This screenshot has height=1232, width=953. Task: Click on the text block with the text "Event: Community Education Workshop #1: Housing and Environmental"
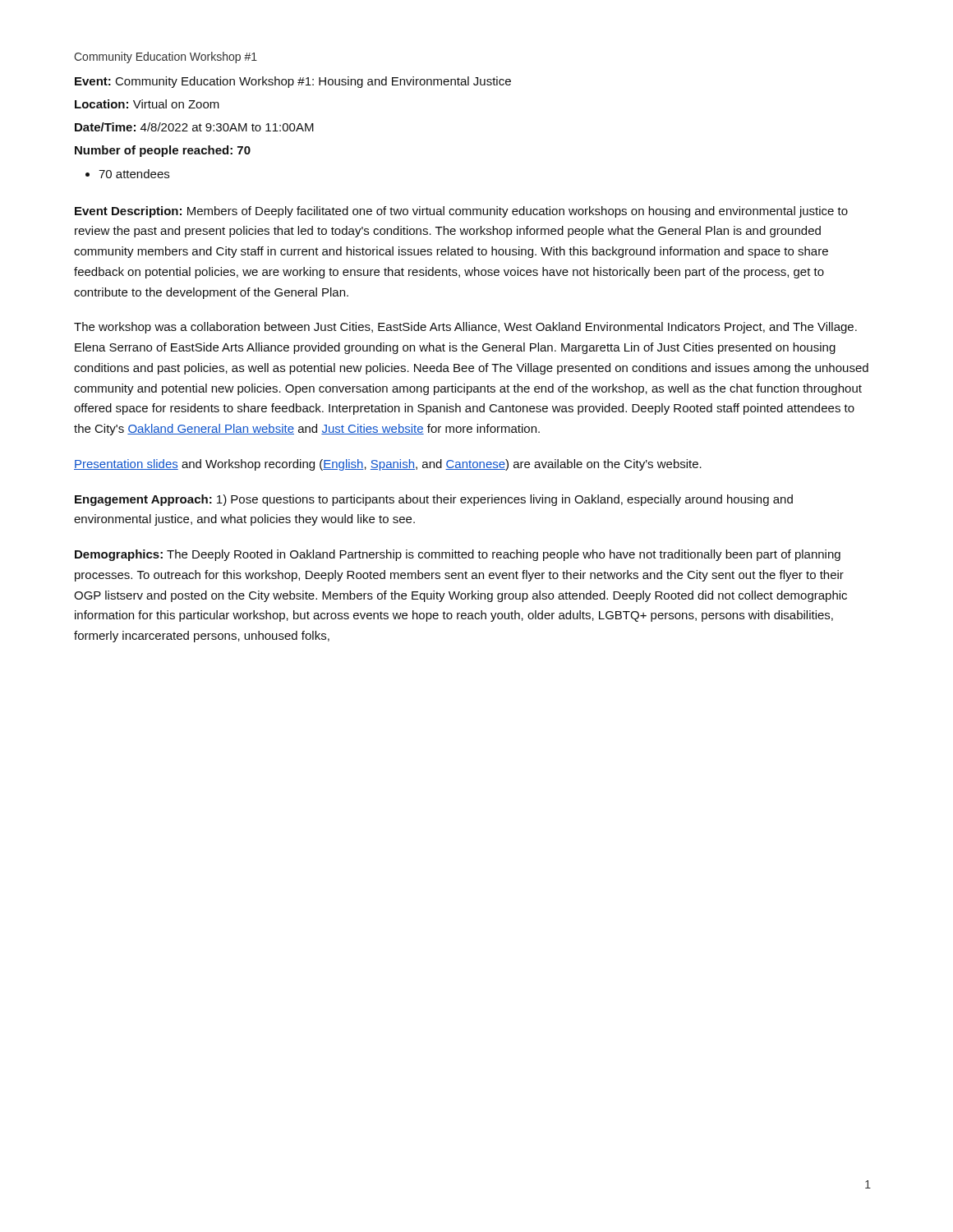click(293, 82)
